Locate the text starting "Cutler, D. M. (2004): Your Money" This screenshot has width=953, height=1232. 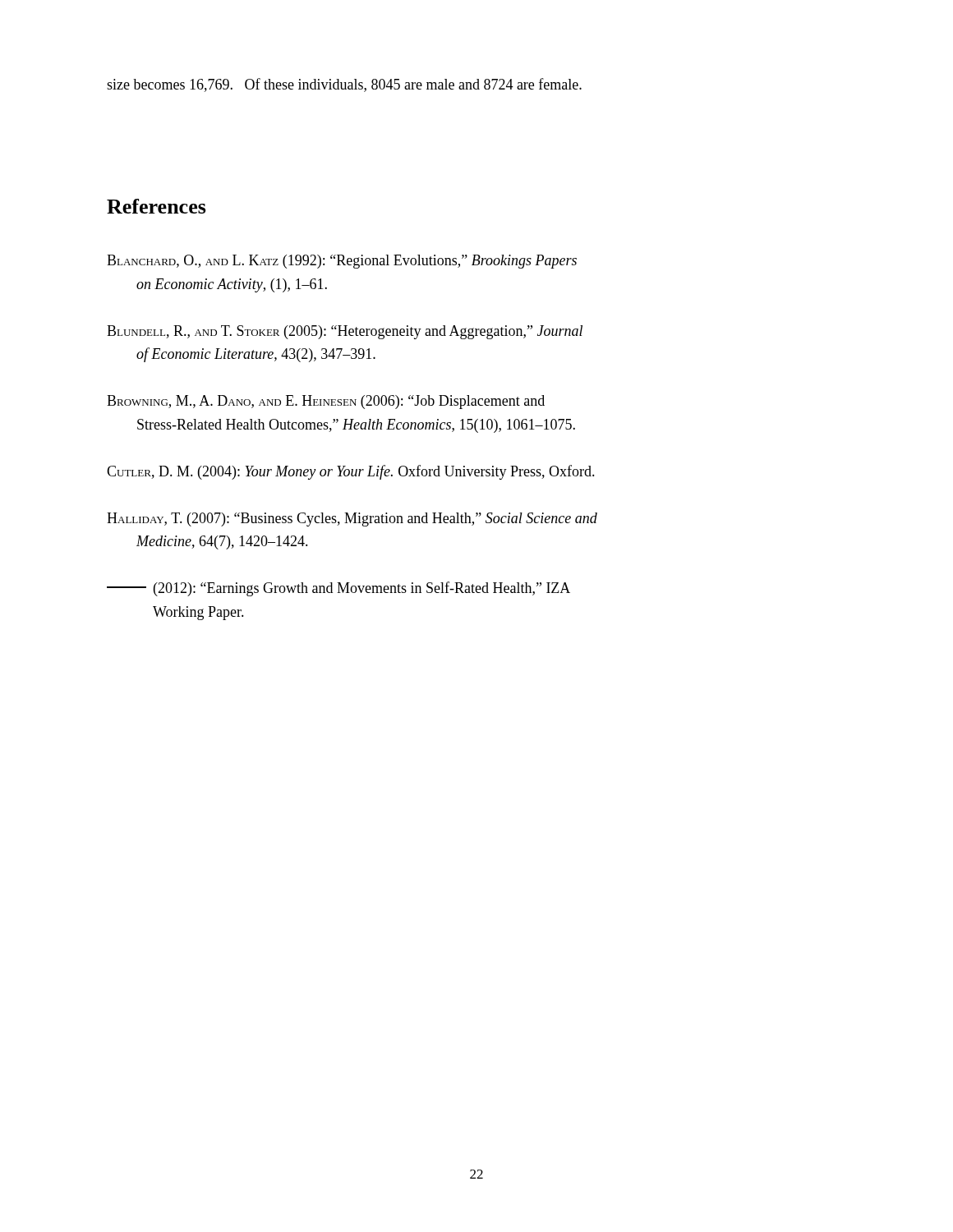351,471
